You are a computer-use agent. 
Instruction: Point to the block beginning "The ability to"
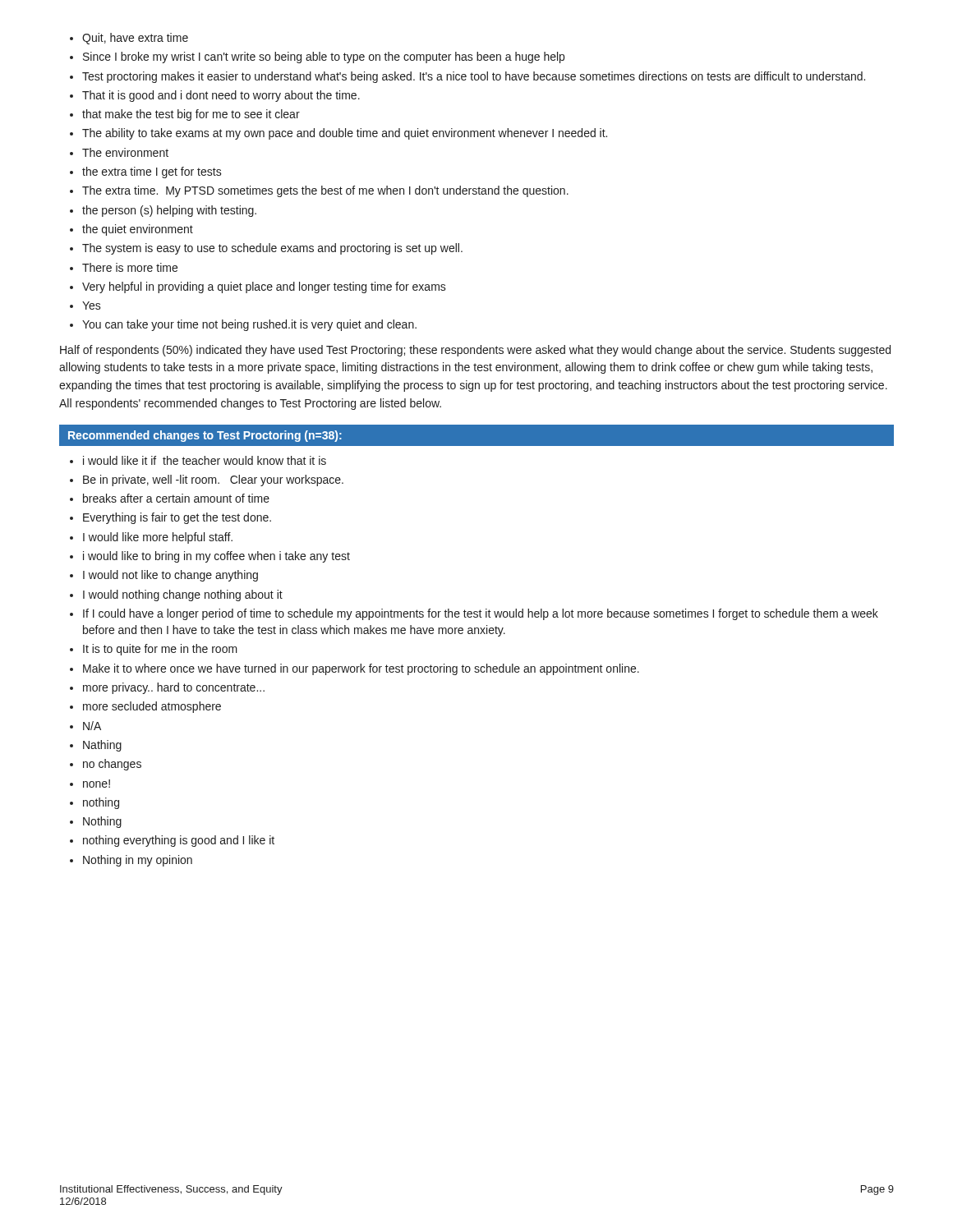pyautogui.click(x=345, y=133)
